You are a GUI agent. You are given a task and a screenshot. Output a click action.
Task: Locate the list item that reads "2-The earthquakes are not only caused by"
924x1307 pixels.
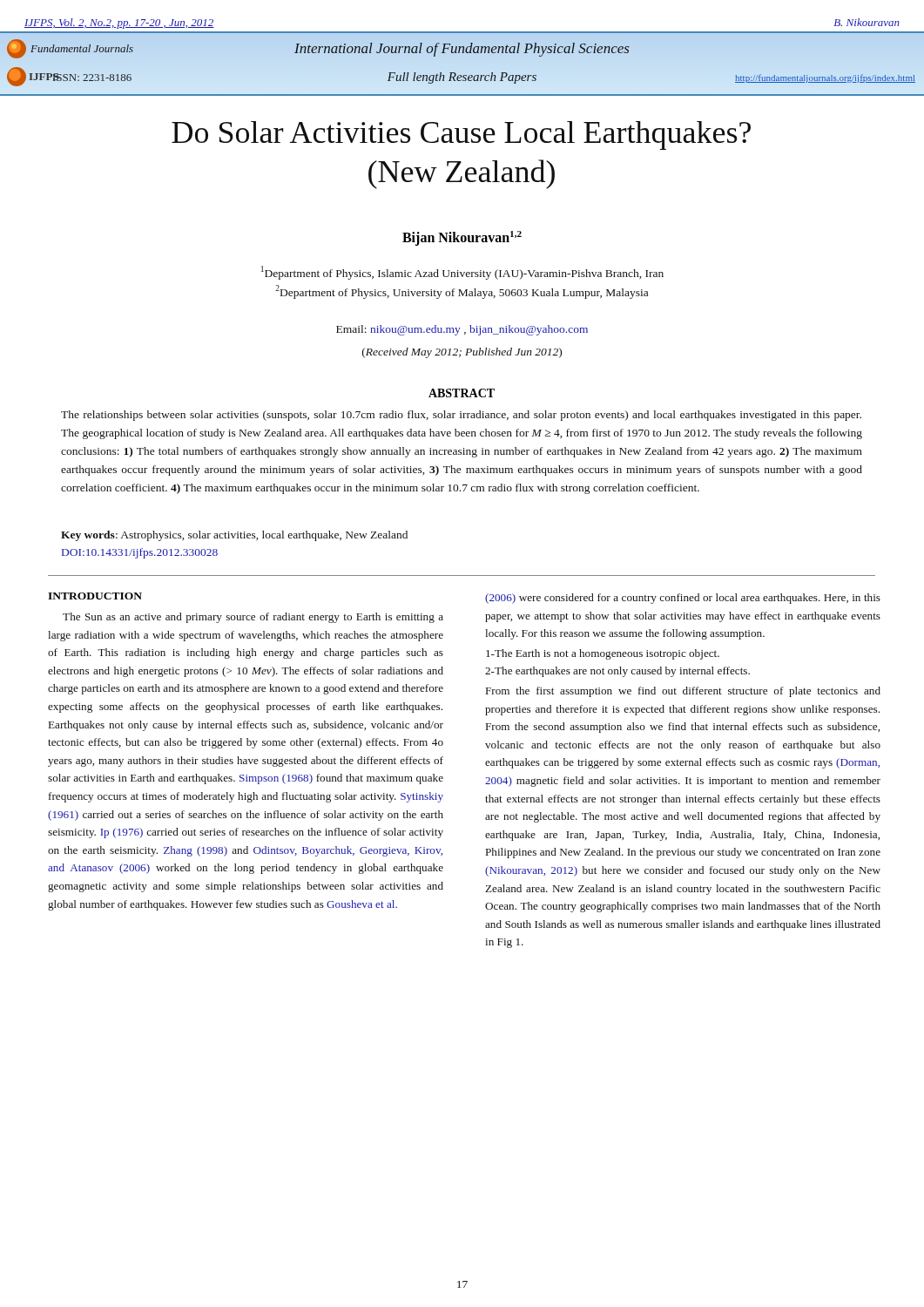(618, 671)
